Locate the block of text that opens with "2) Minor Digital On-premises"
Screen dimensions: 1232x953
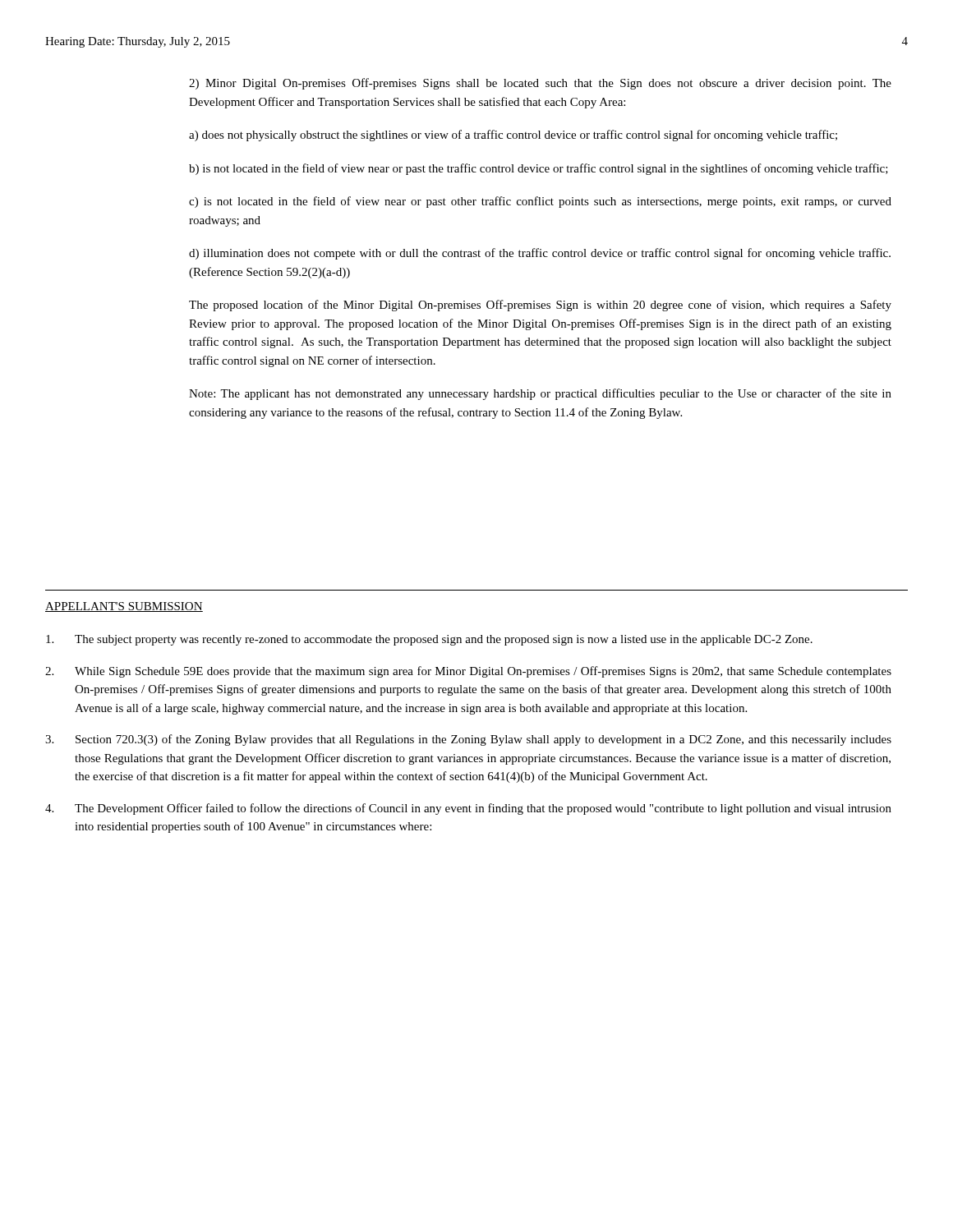[540, 92]
